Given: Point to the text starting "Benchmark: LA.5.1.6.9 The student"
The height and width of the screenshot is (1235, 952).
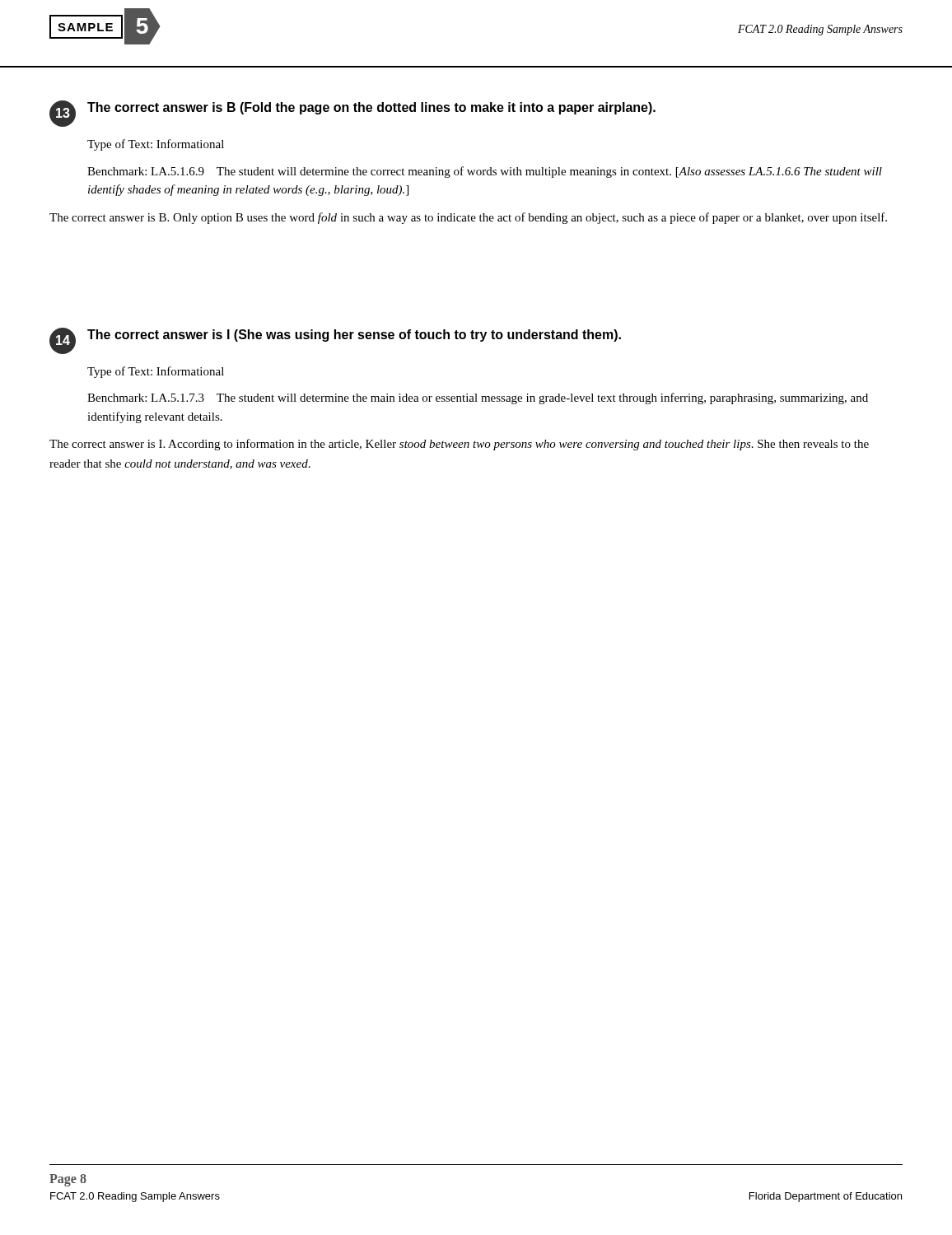Looking at the screenshot, I should click(x=485, y=180).
